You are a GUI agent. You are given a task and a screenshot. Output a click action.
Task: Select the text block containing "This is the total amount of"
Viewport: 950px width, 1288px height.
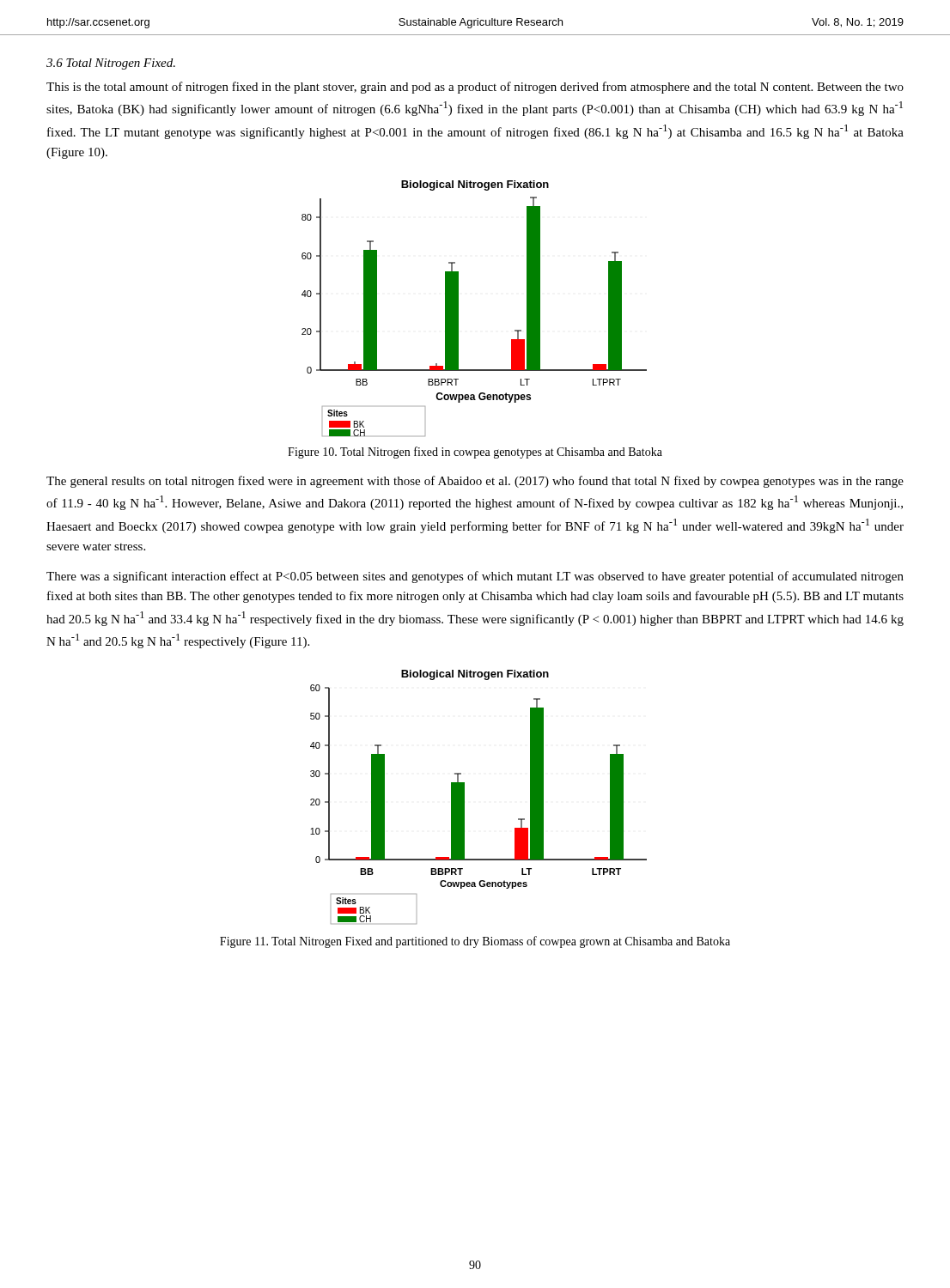click(x=475, y=119)
